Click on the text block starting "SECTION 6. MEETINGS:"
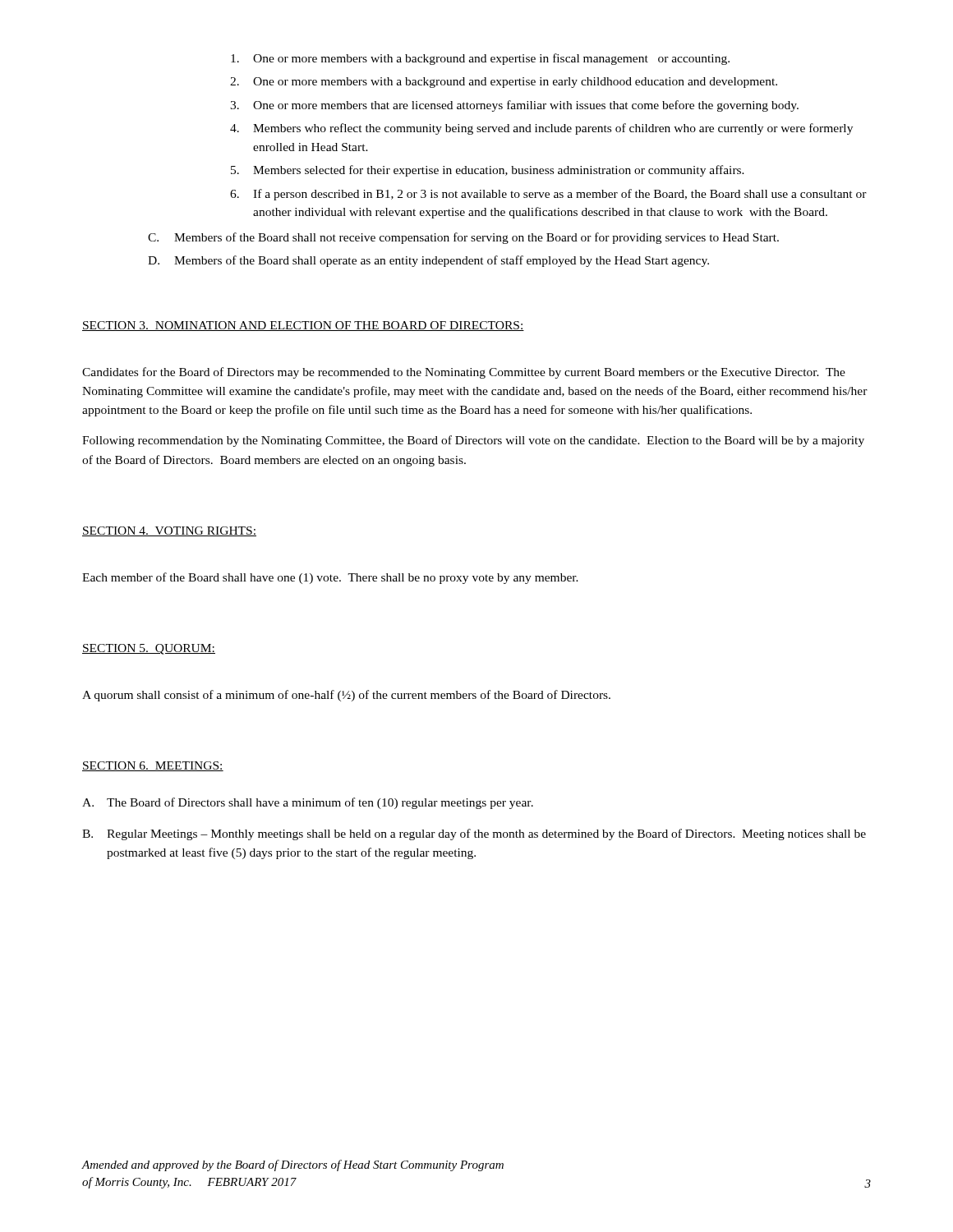 153,765
